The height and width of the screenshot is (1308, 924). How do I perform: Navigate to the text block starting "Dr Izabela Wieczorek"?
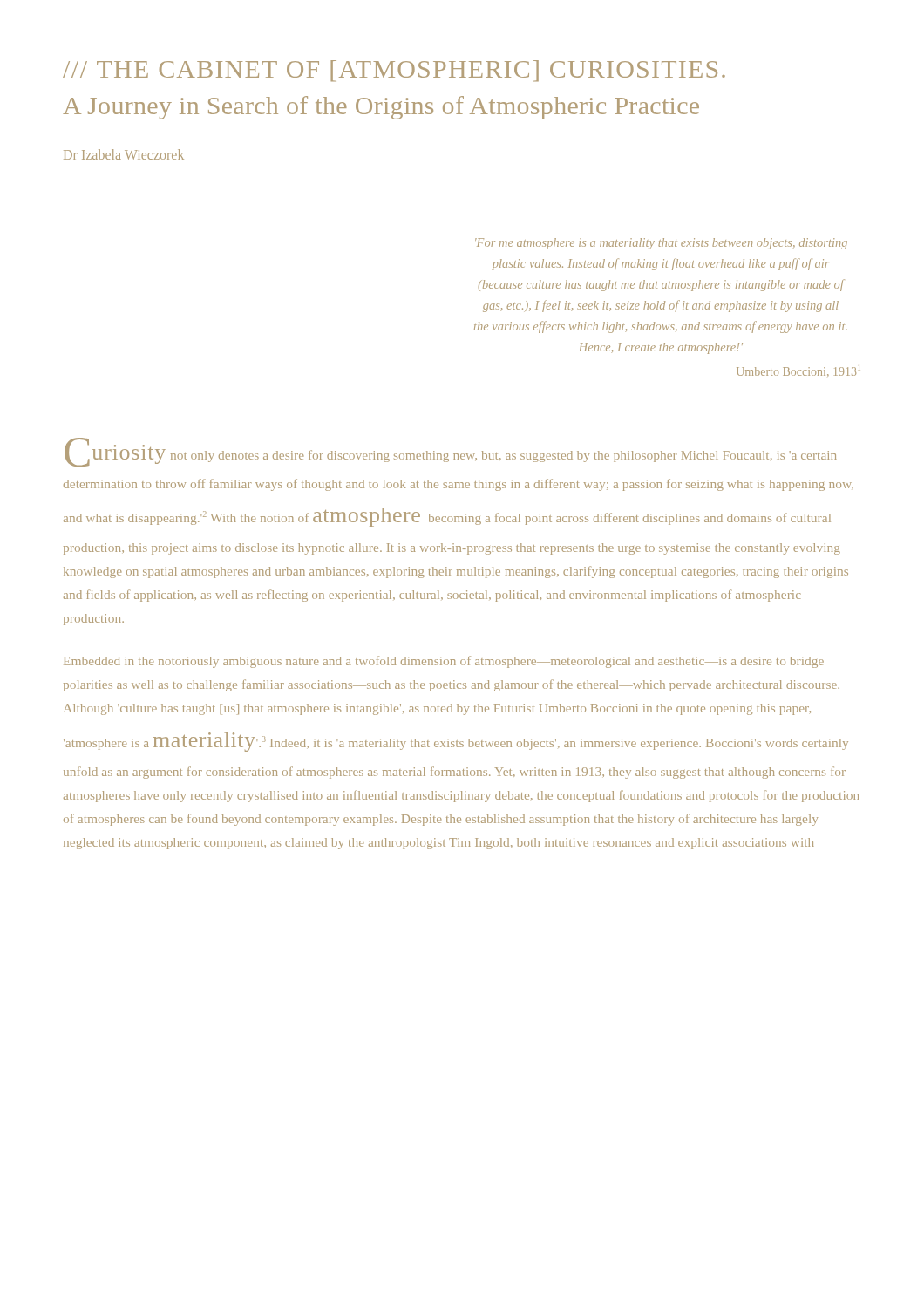[124, 155]
